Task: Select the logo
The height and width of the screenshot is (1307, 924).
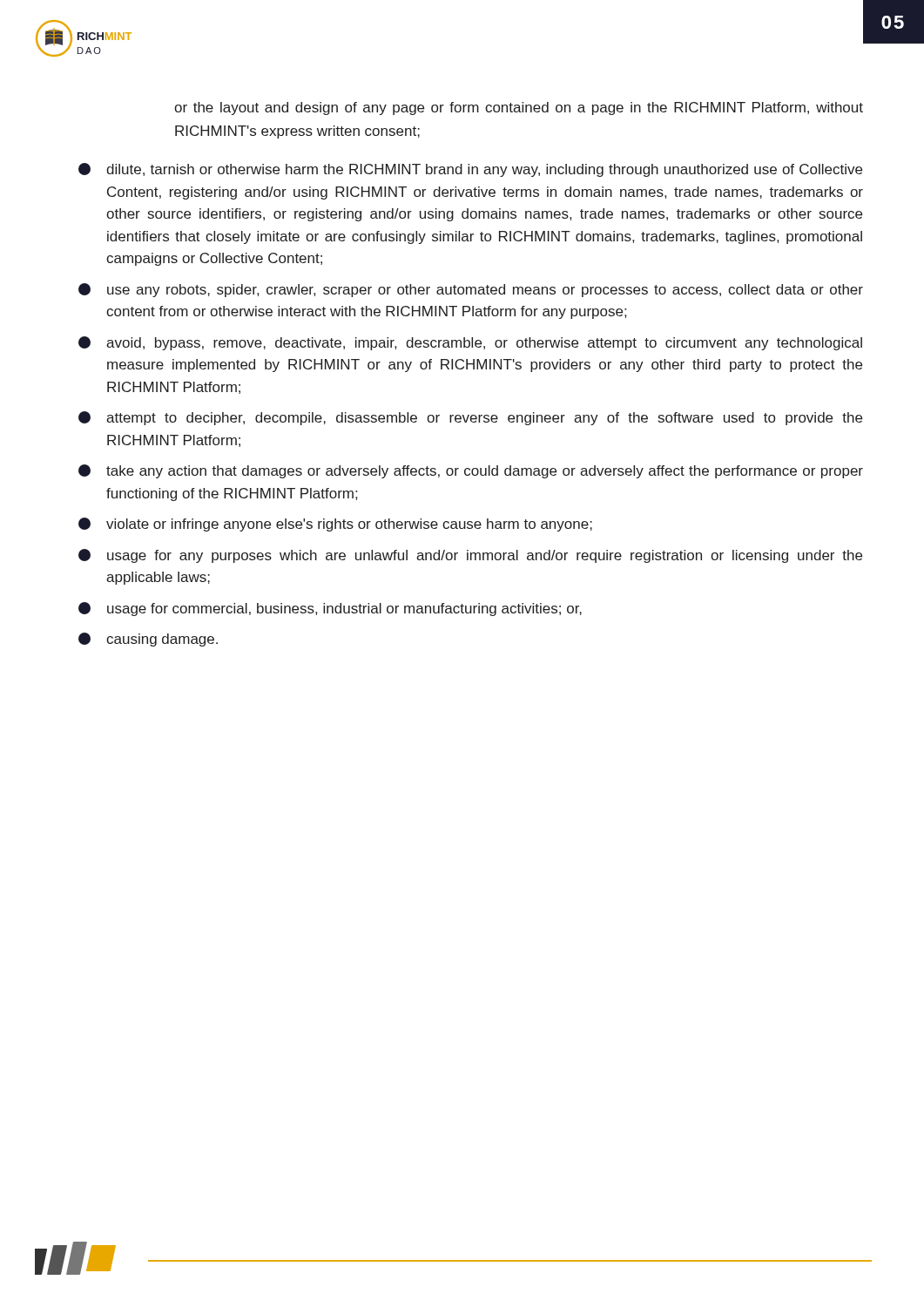Action: click(91, 43)
